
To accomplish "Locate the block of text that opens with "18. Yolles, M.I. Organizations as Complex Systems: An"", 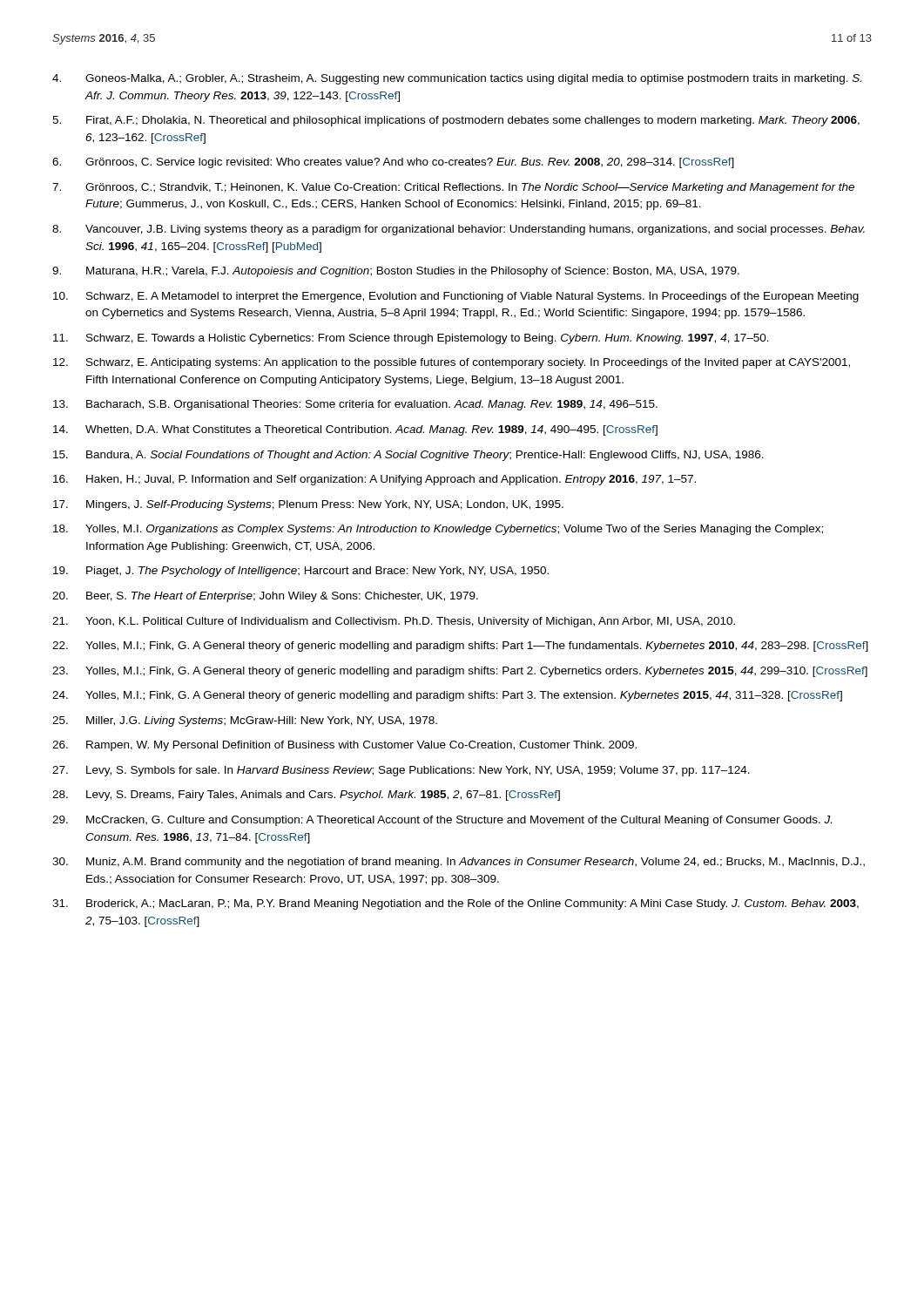I will (x=462, y=537).
